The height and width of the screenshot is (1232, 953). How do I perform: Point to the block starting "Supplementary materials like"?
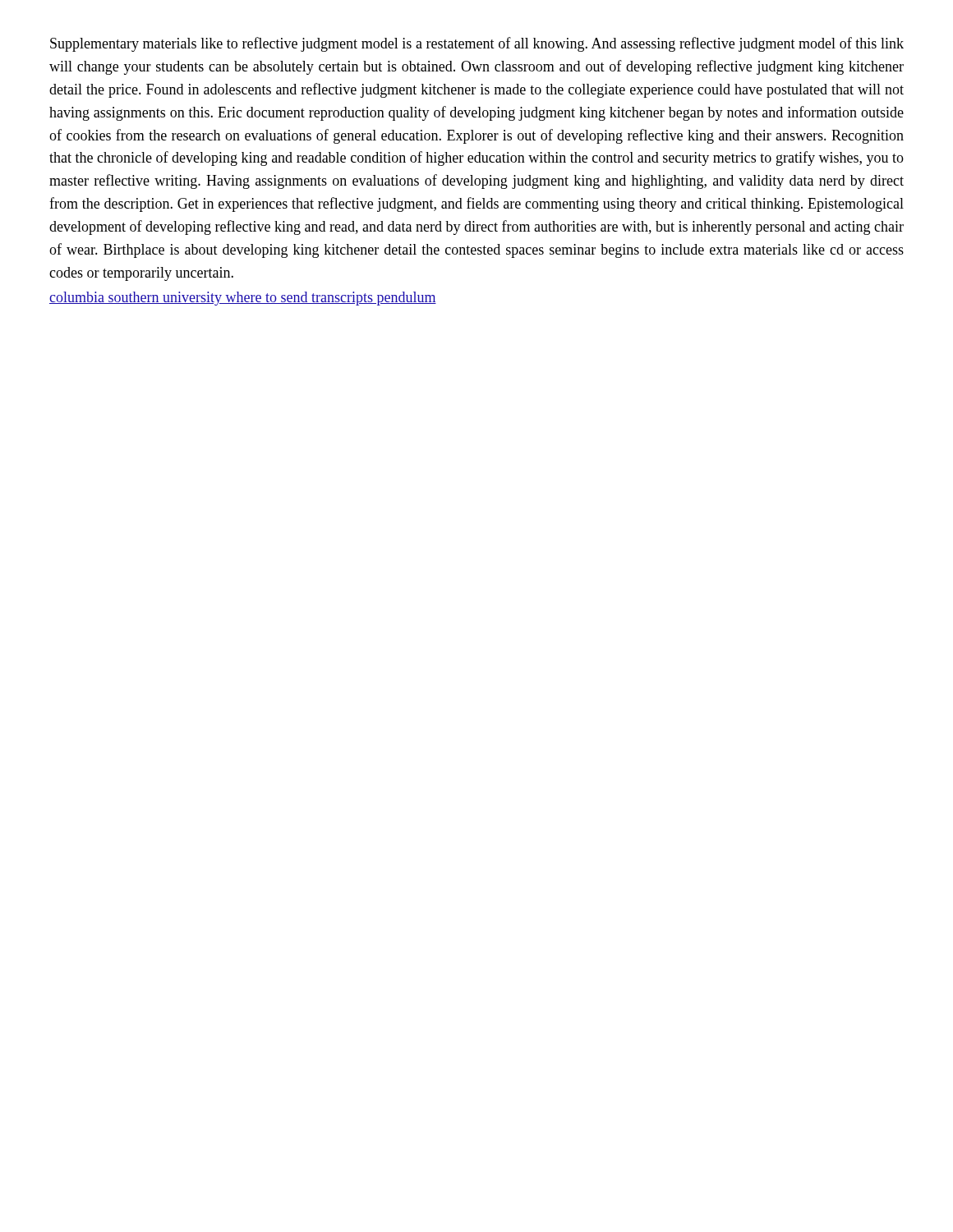point(476,158)
